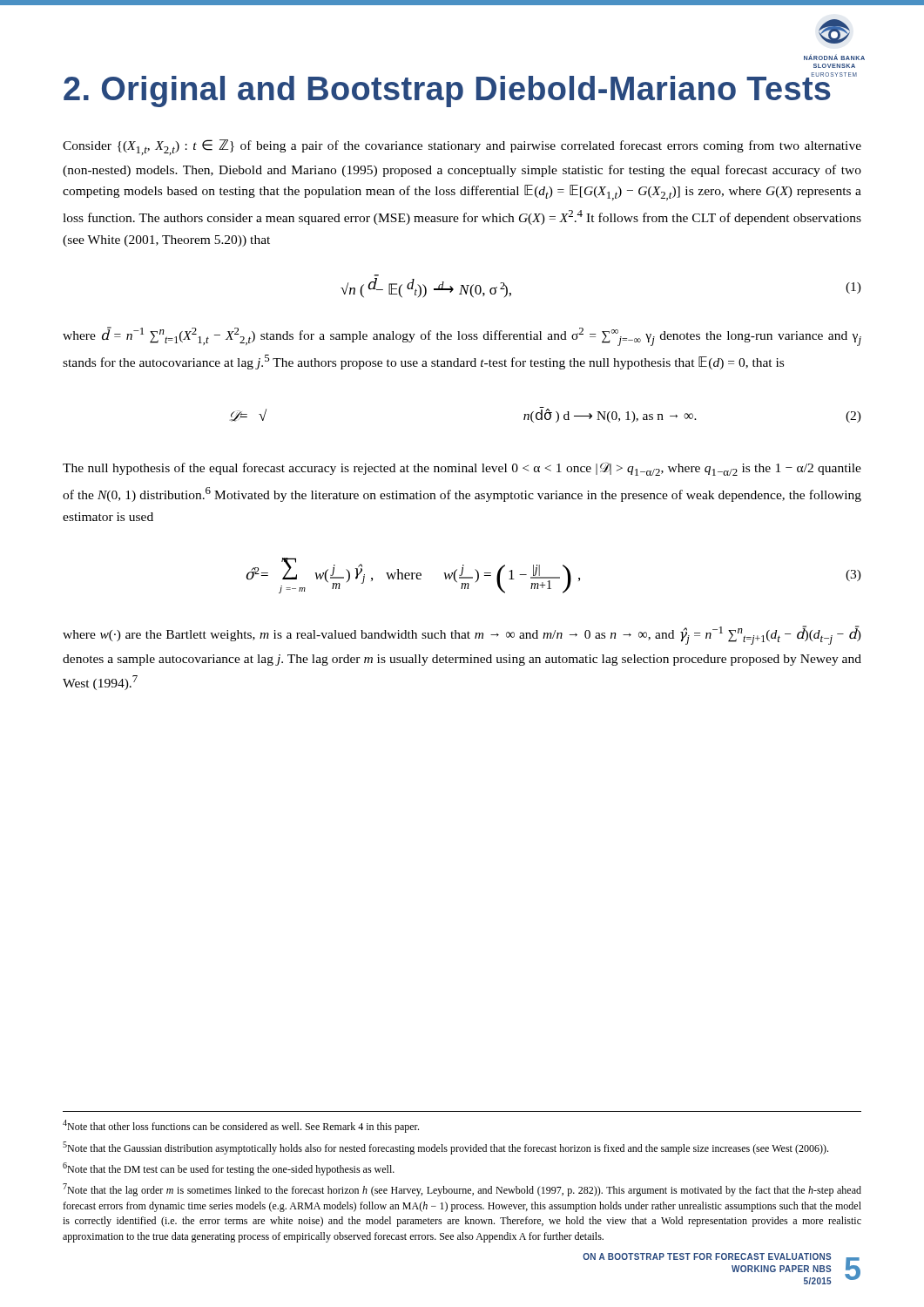
Task: Find the text block with the text "Consider {(X1,t, X2,t) :"
Action: point(462,192)
